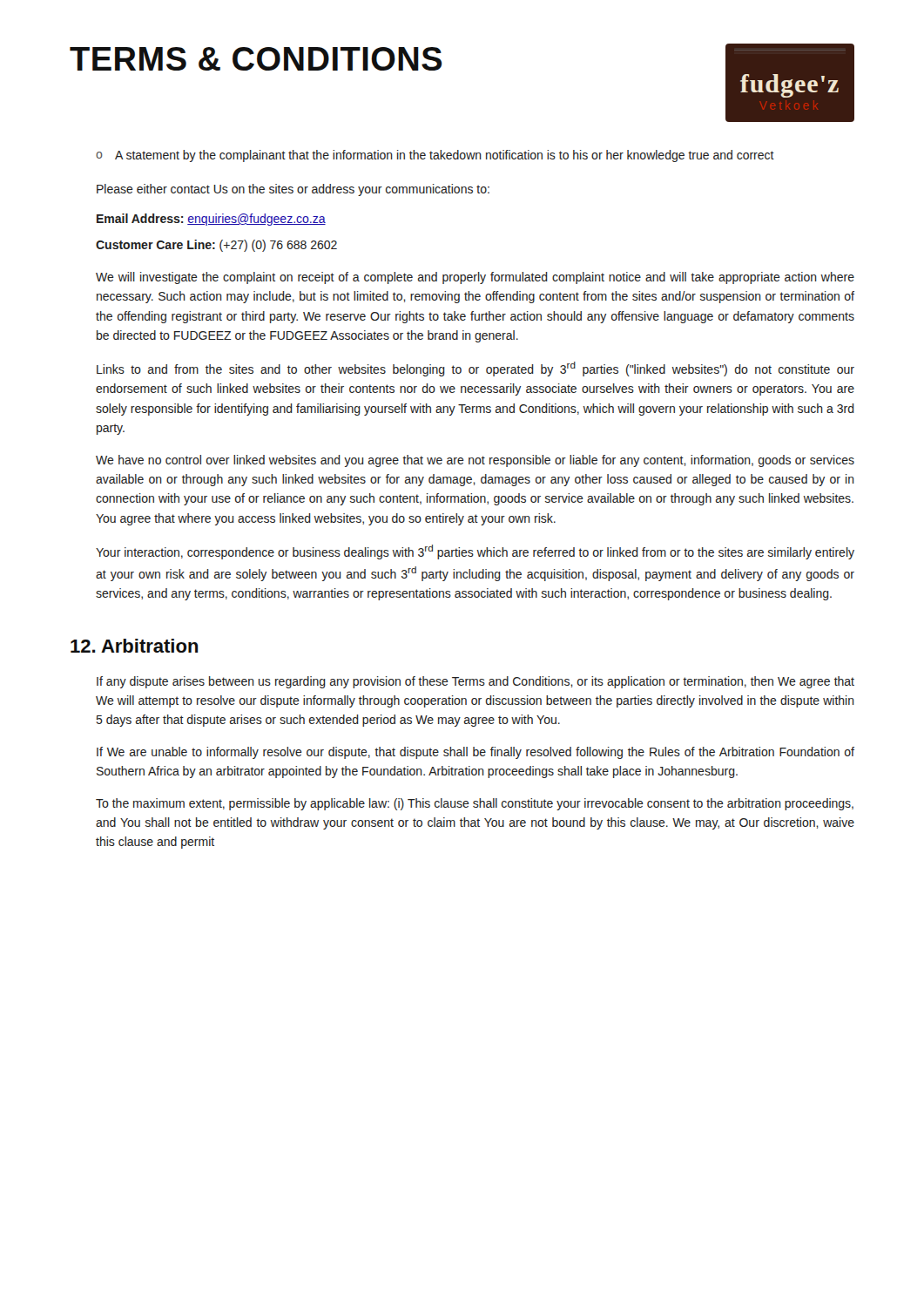Point to the block beginning "Links to and from the sites"
Screen dimensions: 1307x924
[x=475, y=397]
